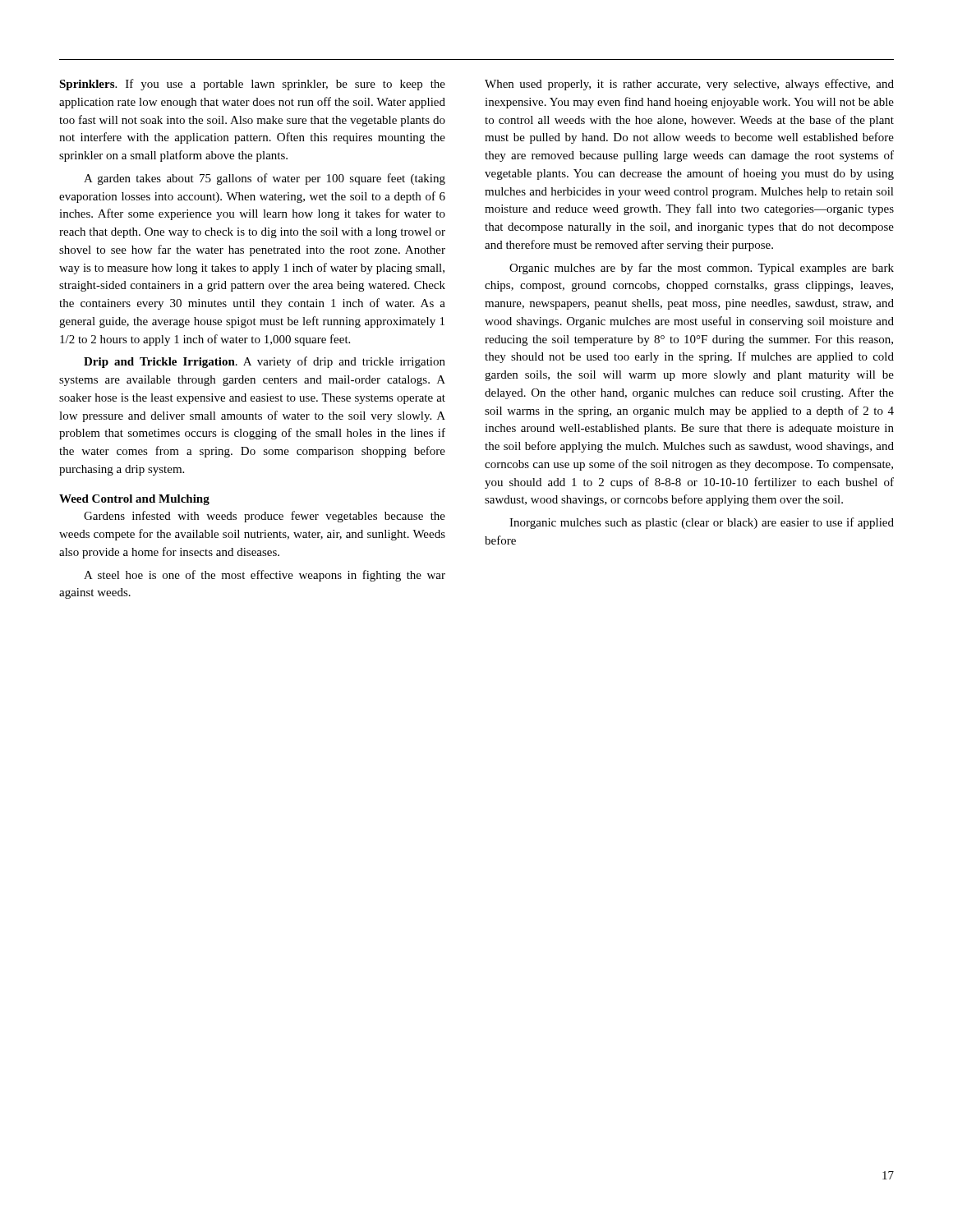953x1232 pixels.
Task: Locate the block of text that opens with "When used properly, it is rather"
Action: pyautogui.click(x=689, y=313)
